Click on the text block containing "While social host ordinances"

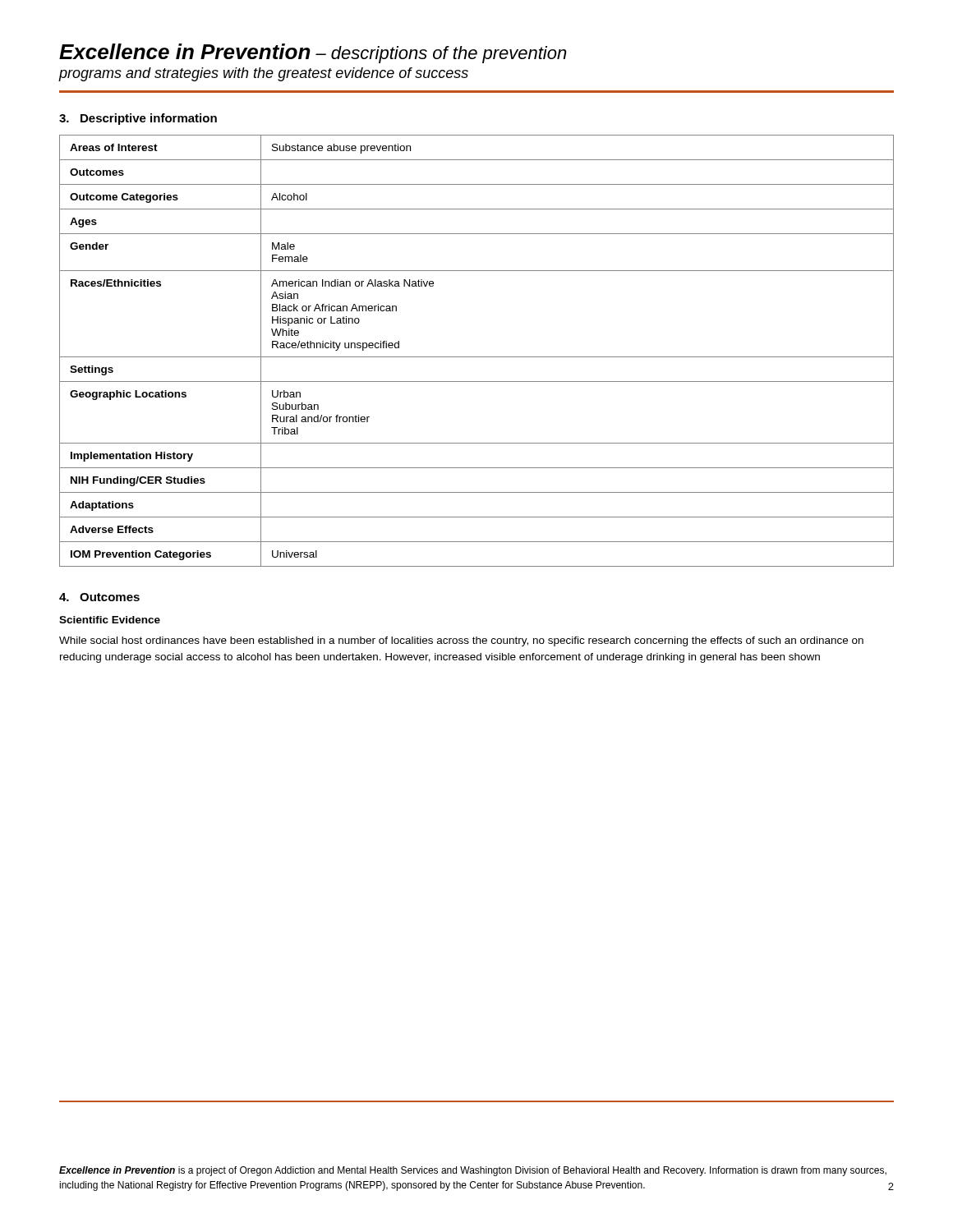(x=462, y=649)
